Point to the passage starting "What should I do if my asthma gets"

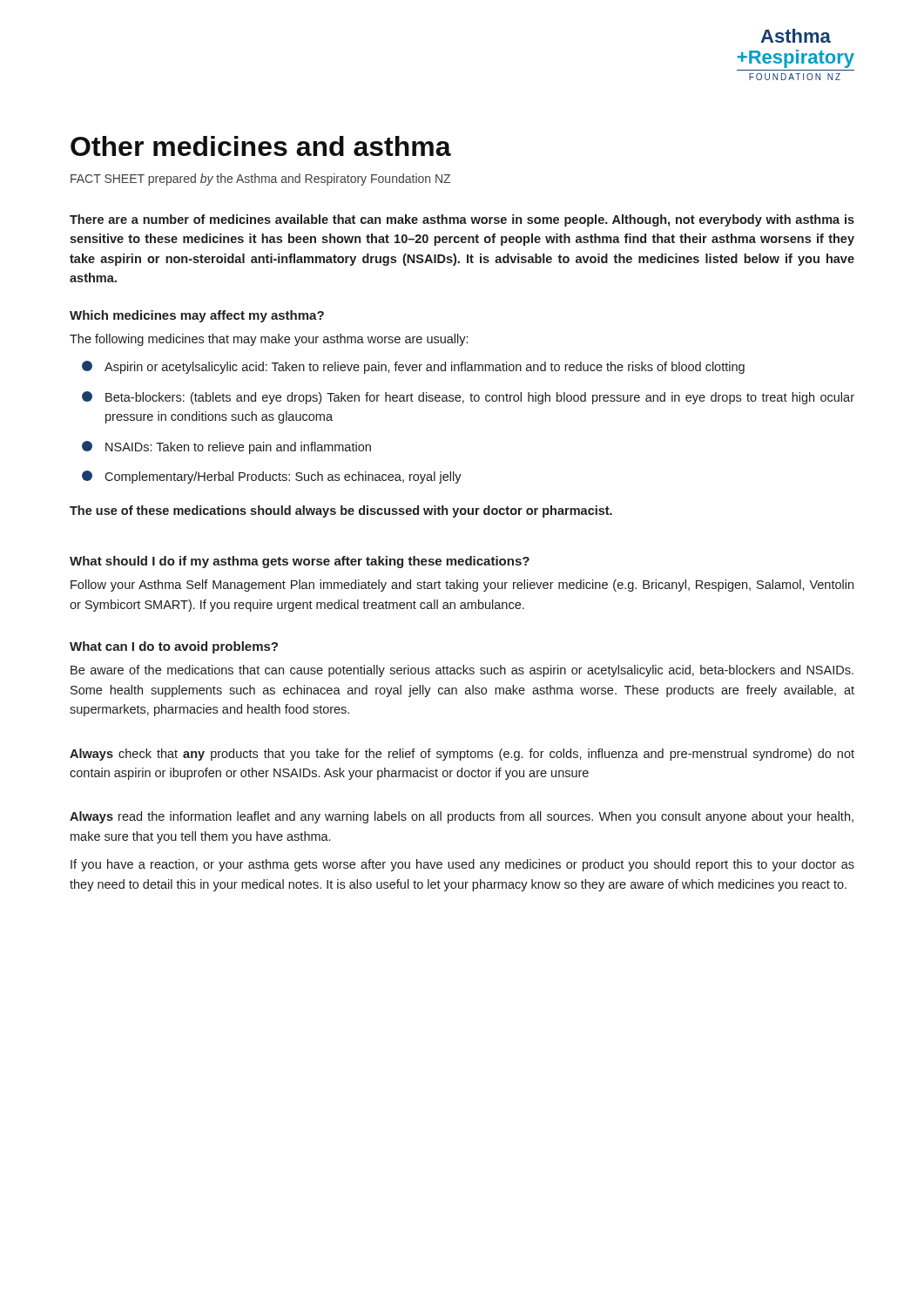click(300, 561)
